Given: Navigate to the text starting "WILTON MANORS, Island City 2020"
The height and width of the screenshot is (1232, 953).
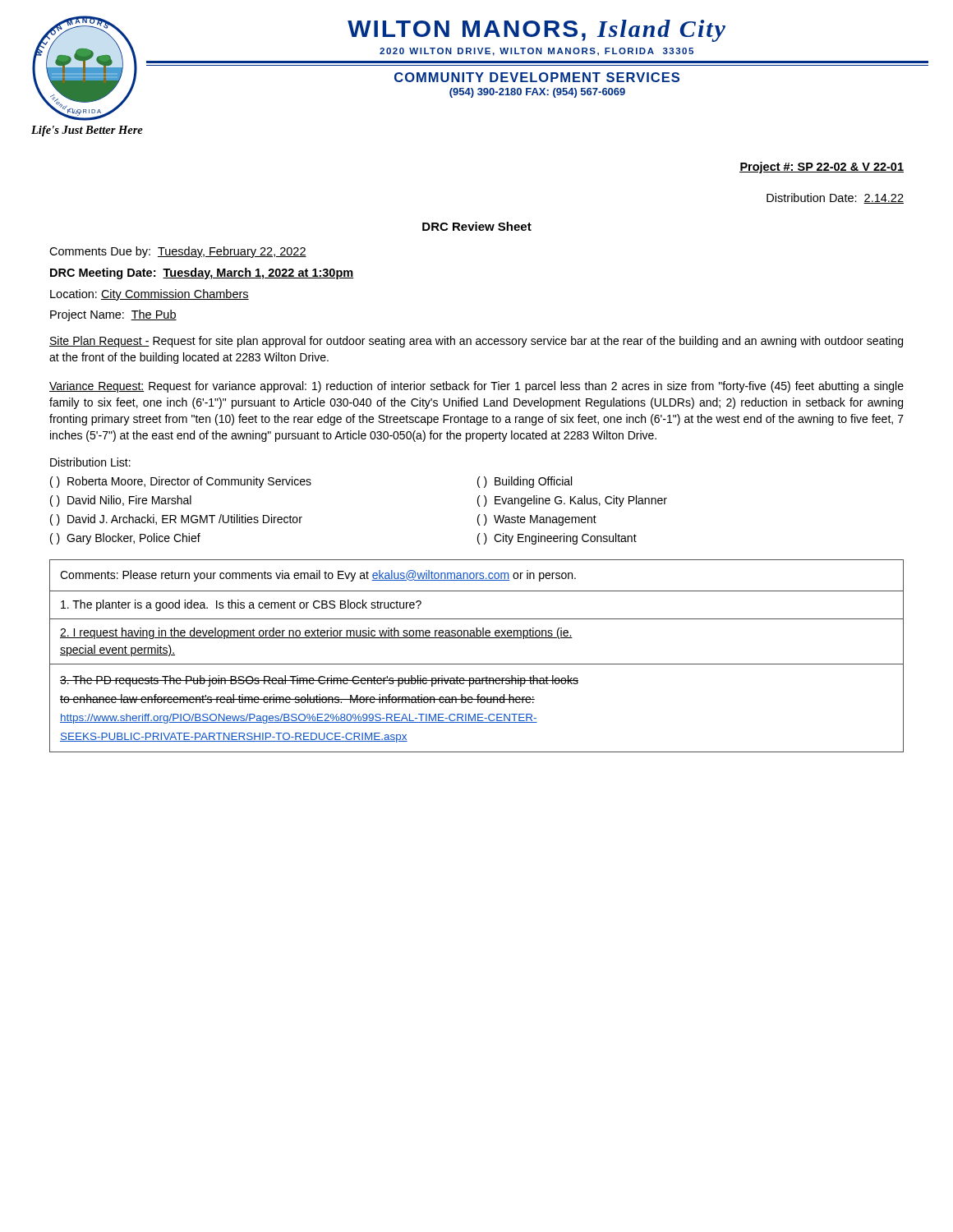Looking at the screenshot, I should coord(537,35).
